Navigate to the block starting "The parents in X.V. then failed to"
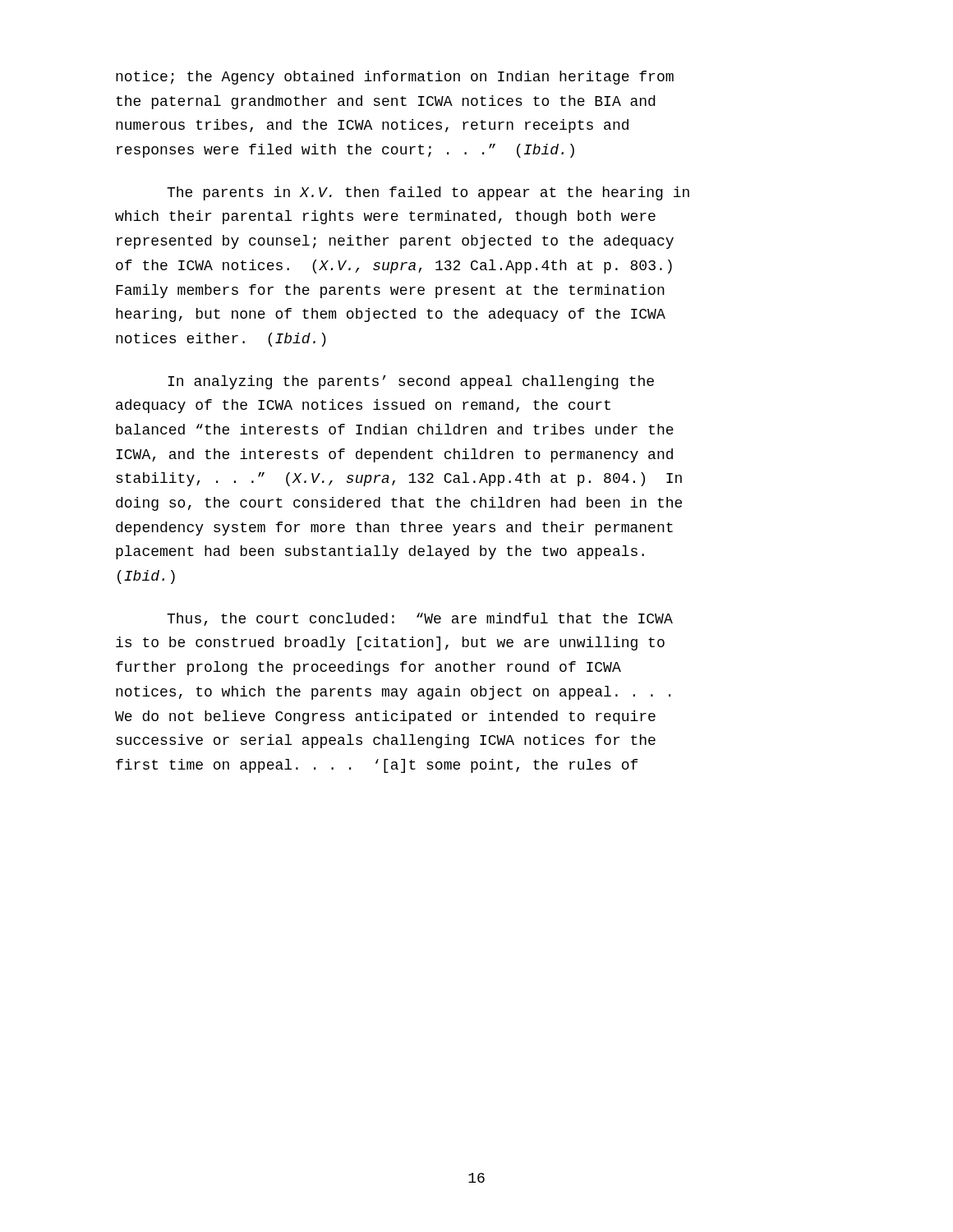The image size is (953, 1232). [403, 266]
